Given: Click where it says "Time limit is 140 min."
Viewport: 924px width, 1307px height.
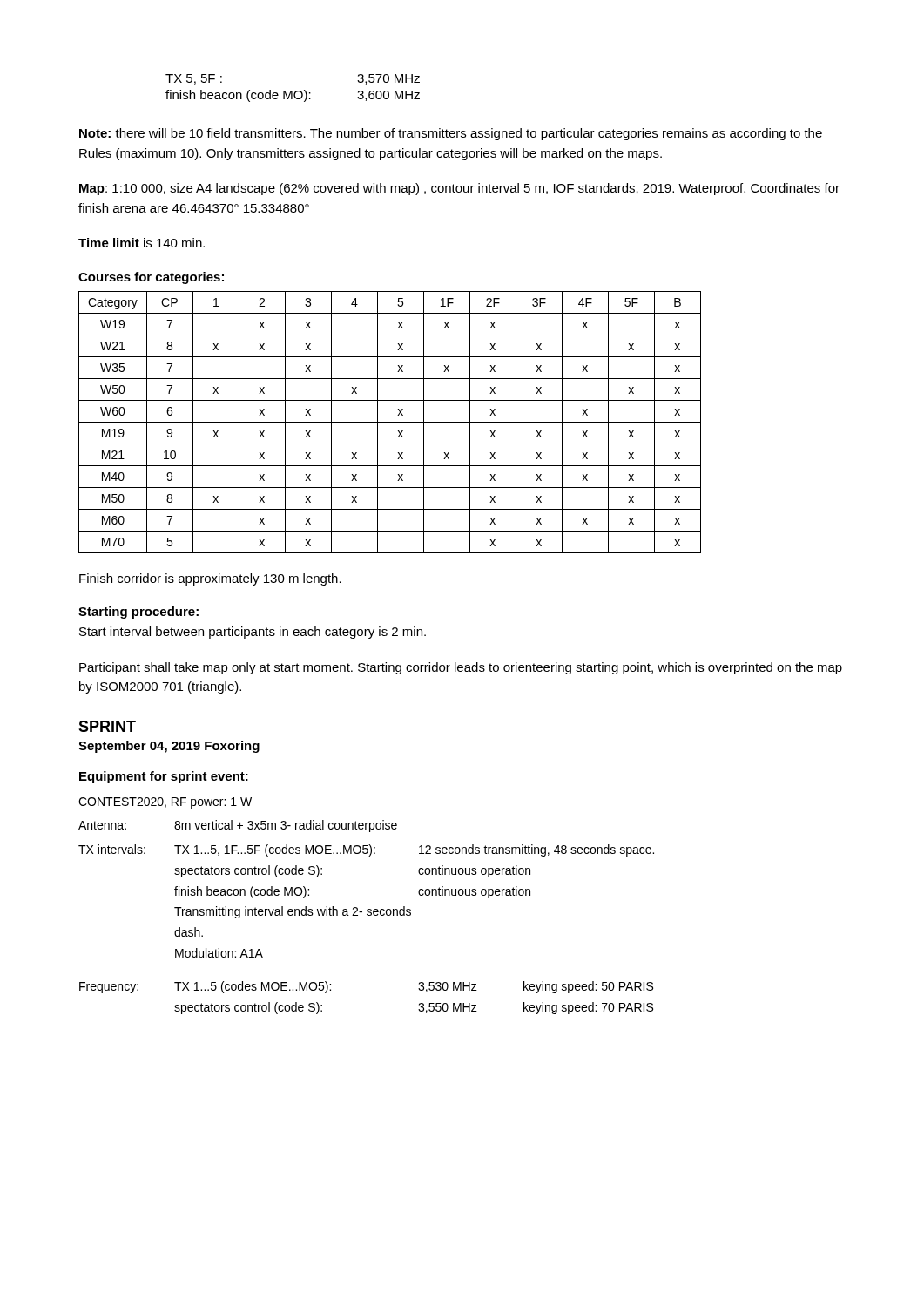Looking at the screenshot, I should tap(142, 243).
